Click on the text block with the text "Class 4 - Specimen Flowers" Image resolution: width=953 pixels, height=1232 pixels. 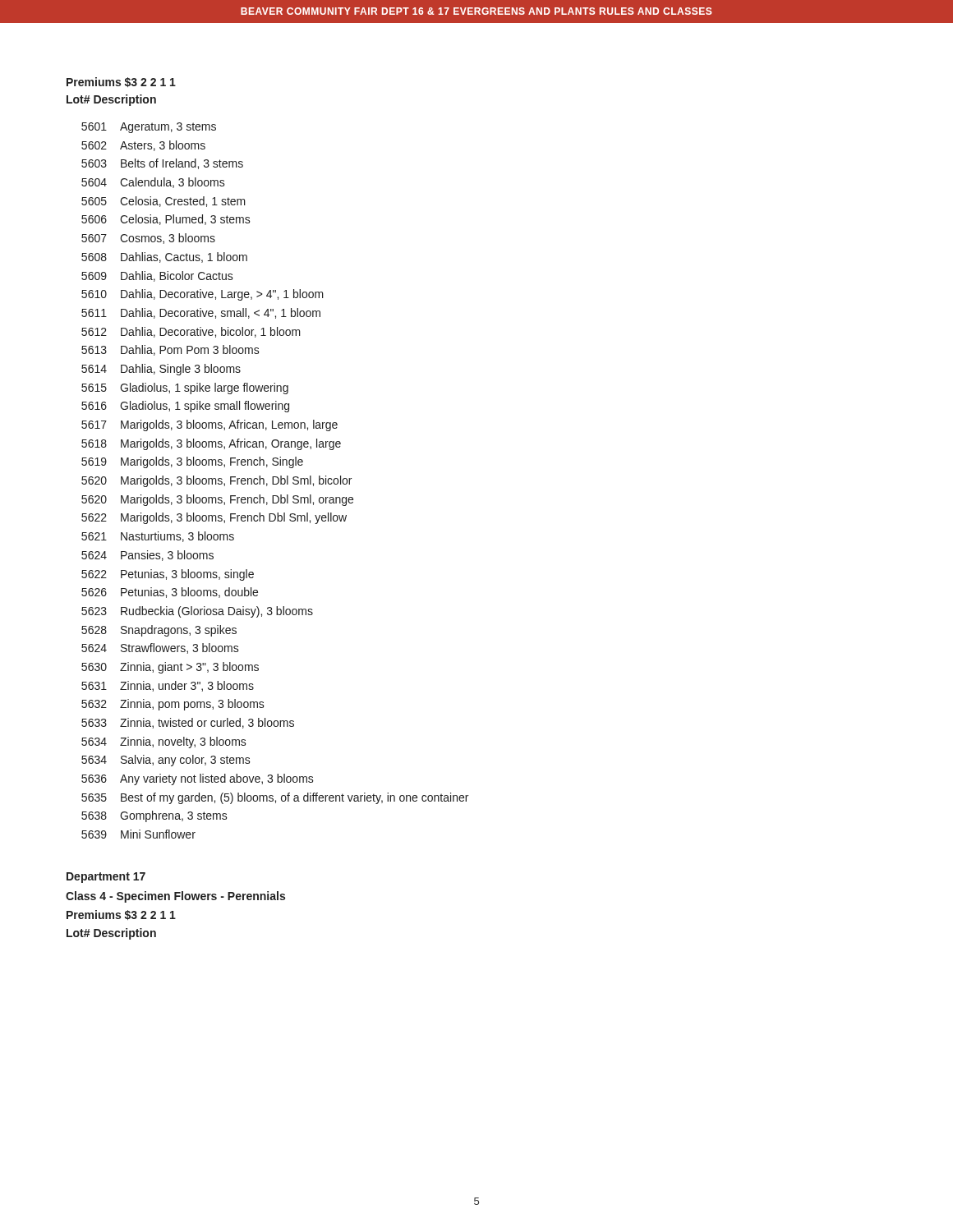175,897
